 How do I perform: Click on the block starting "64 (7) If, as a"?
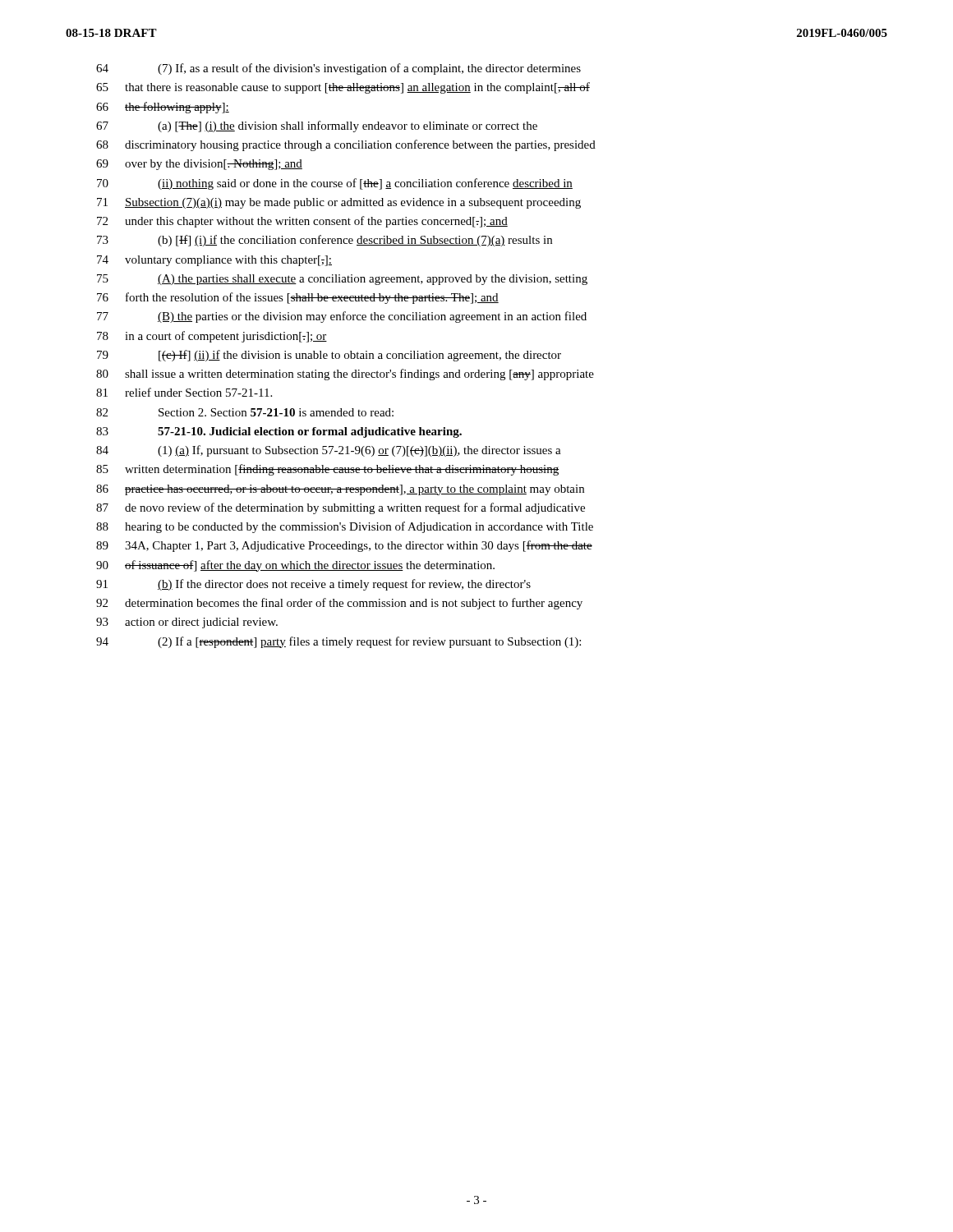(476, 69)
